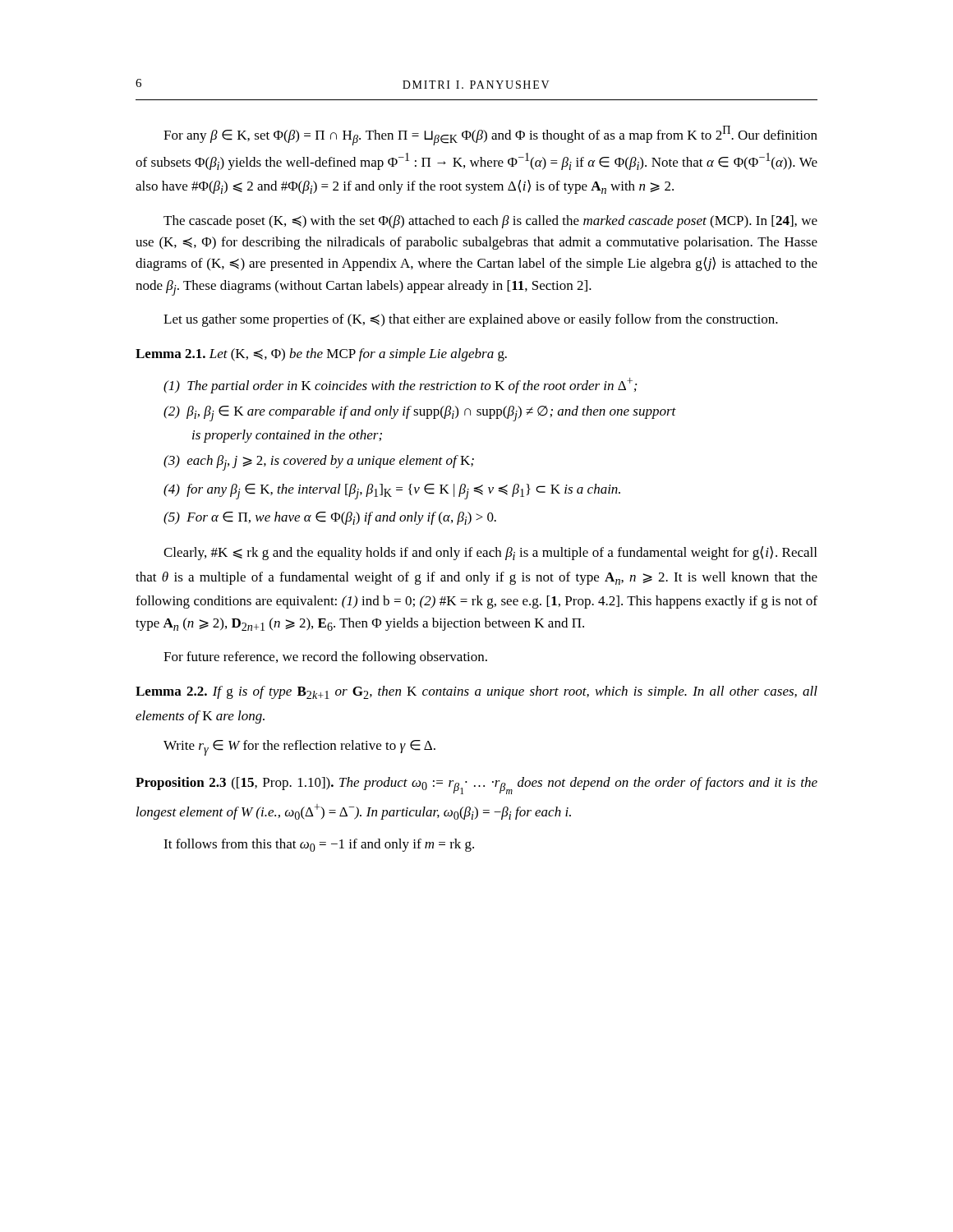953x1232 pixels.
Task: Select the element starting "For any β ∈ K, set Φ(β) ="
Action: point(476,161)
